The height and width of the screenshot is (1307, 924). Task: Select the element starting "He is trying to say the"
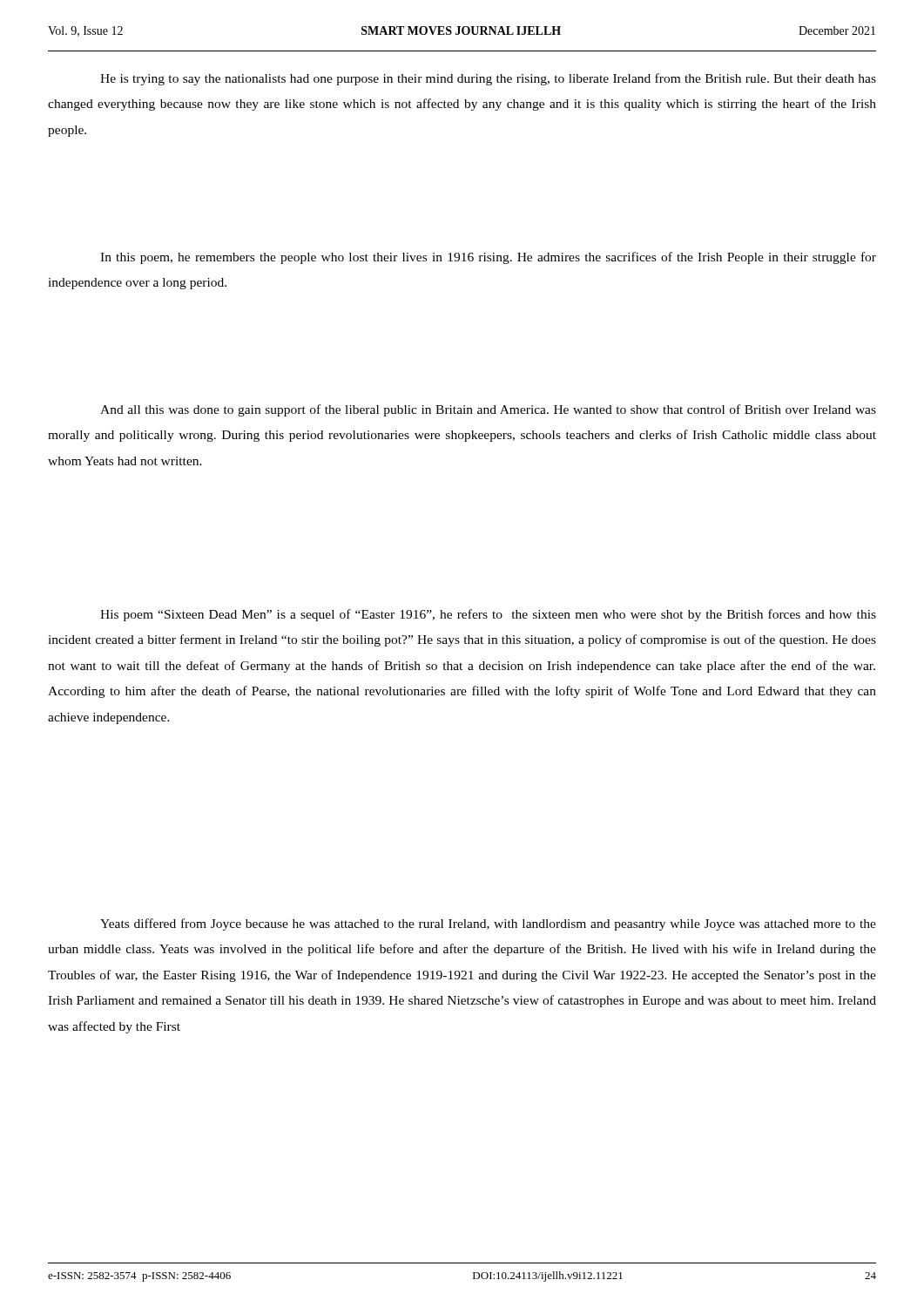(462, 104)
